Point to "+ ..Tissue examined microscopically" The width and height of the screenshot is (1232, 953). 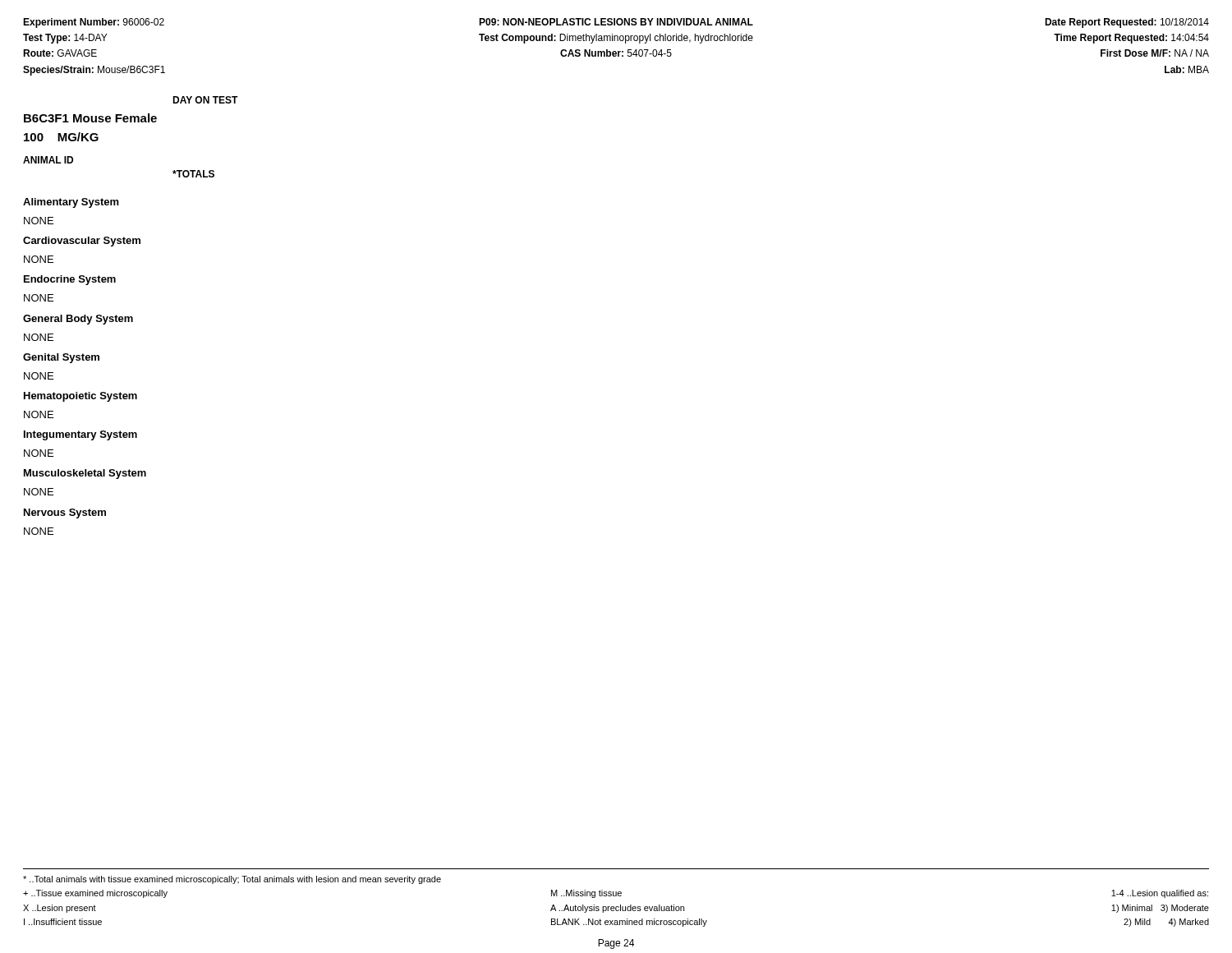pos(95,893)
